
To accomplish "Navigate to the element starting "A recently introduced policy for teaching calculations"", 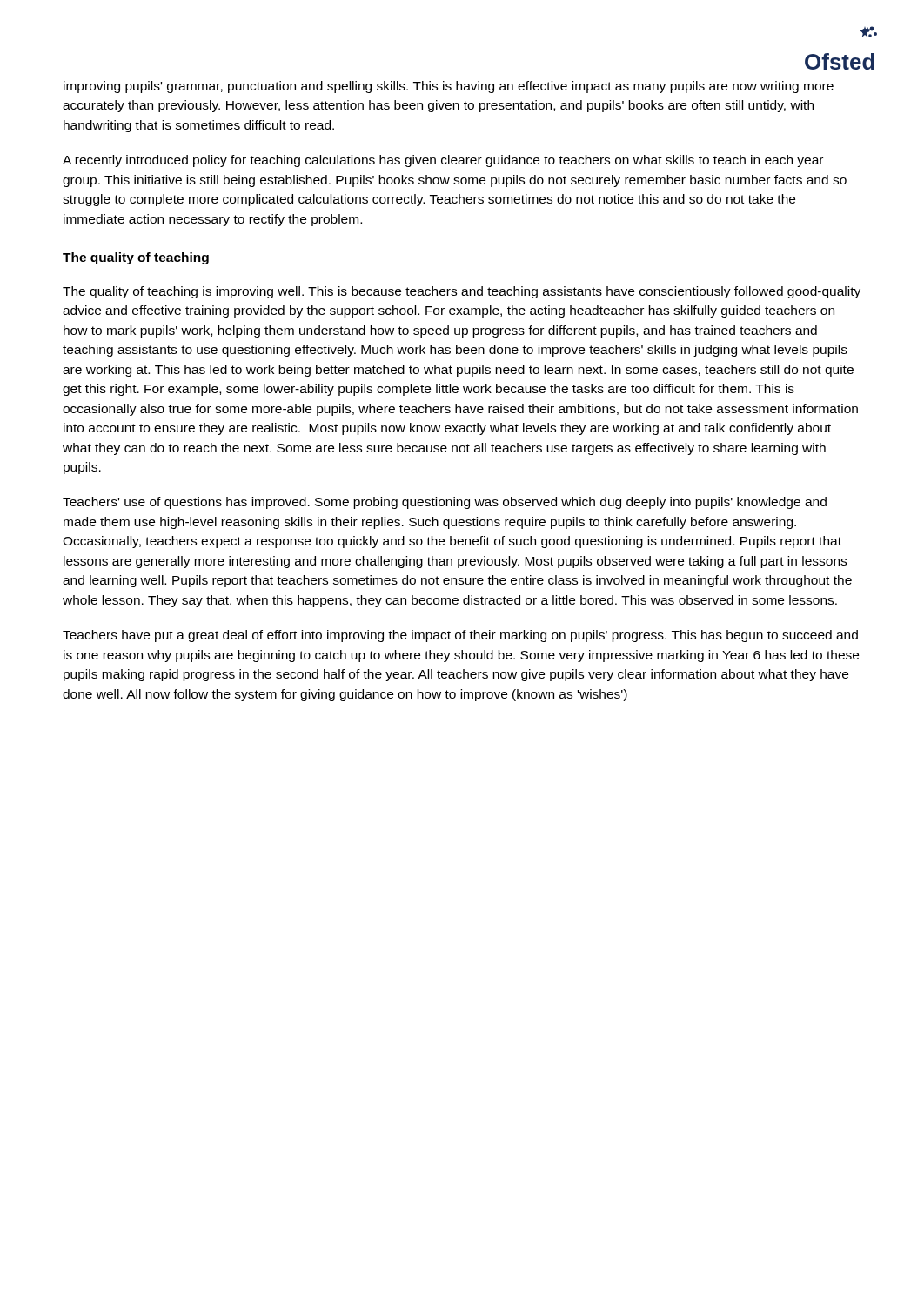I will [455, 189].
